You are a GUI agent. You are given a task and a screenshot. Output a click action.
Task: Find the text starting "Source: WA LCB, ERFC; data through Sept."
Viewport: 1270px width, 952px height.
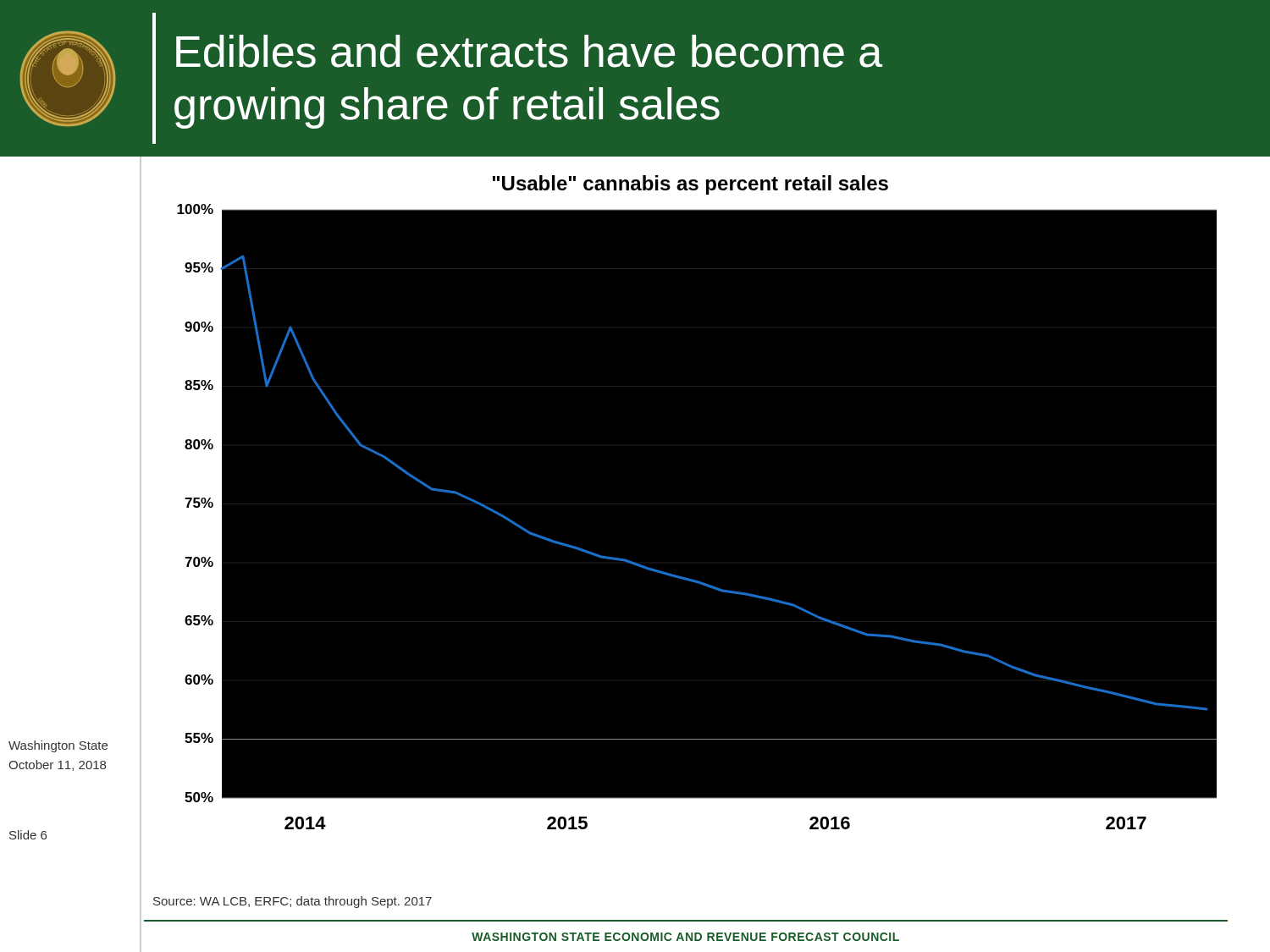pos(292,901)
